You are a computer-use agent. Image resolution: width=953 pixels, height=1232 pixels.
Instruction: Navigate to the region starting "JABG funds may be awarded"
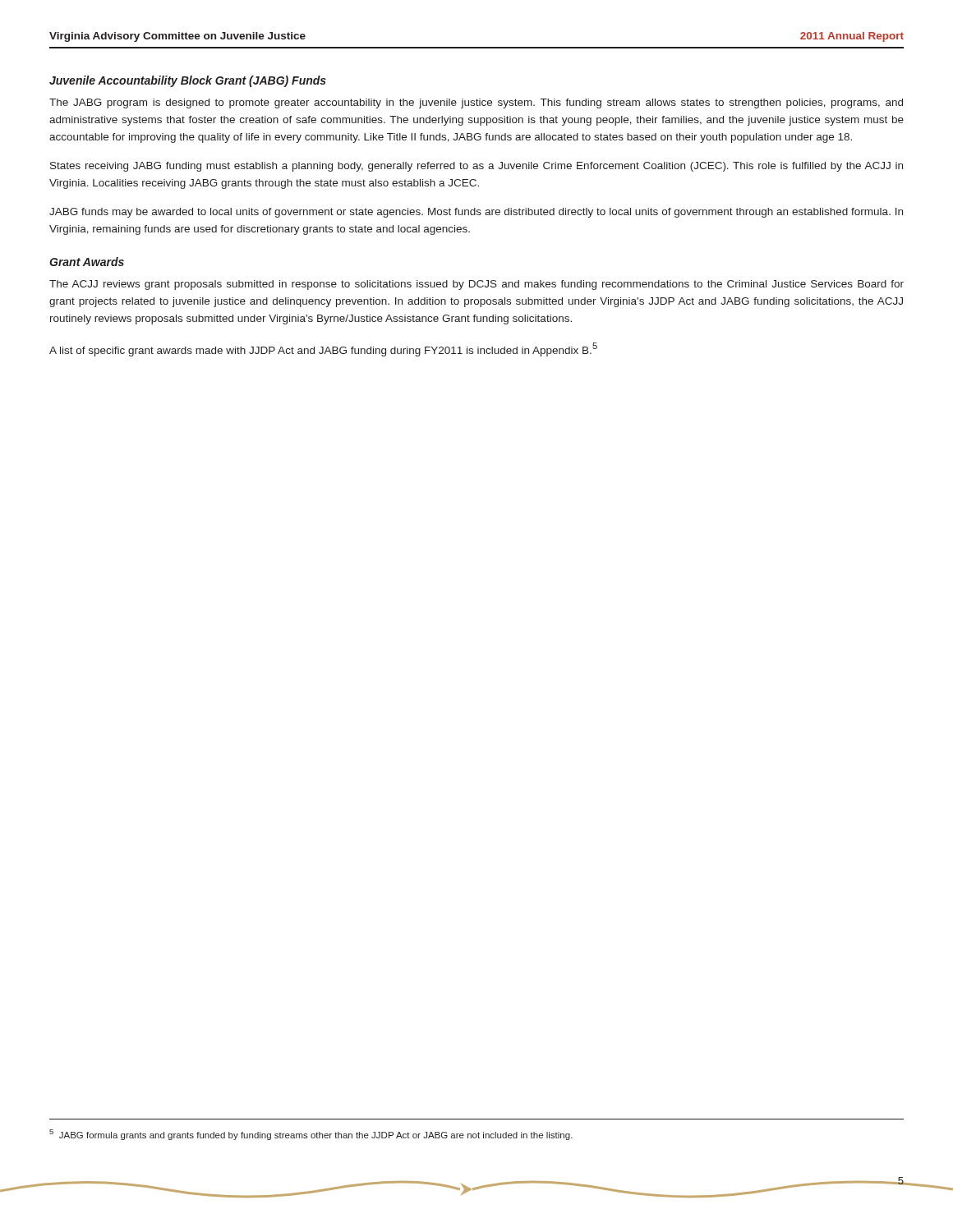pyautogui.click(x=476, y=220)
